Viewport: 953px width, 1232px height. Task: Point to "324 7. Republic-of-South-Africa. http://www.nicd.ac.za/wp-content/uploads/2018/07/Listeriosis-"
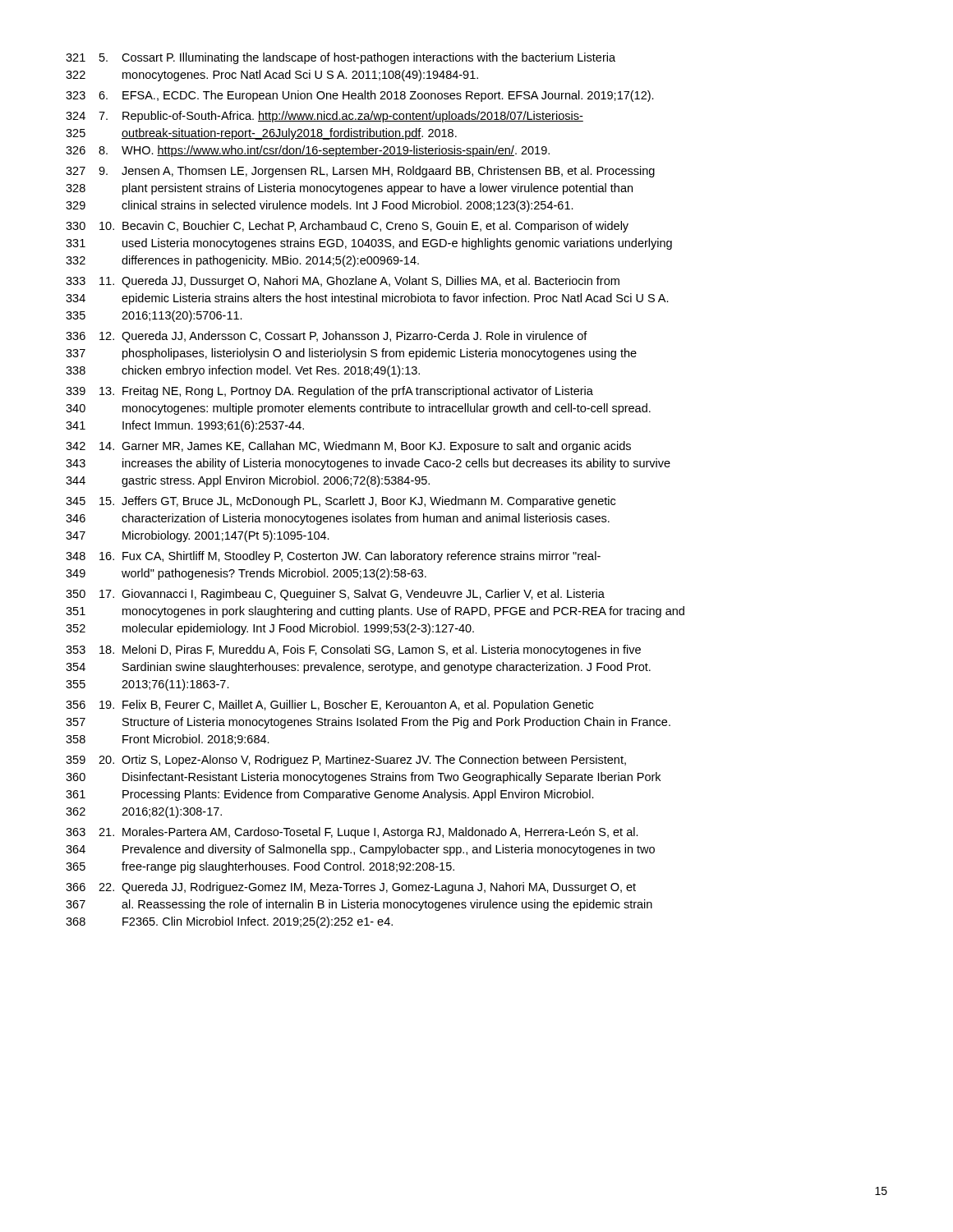476,116
